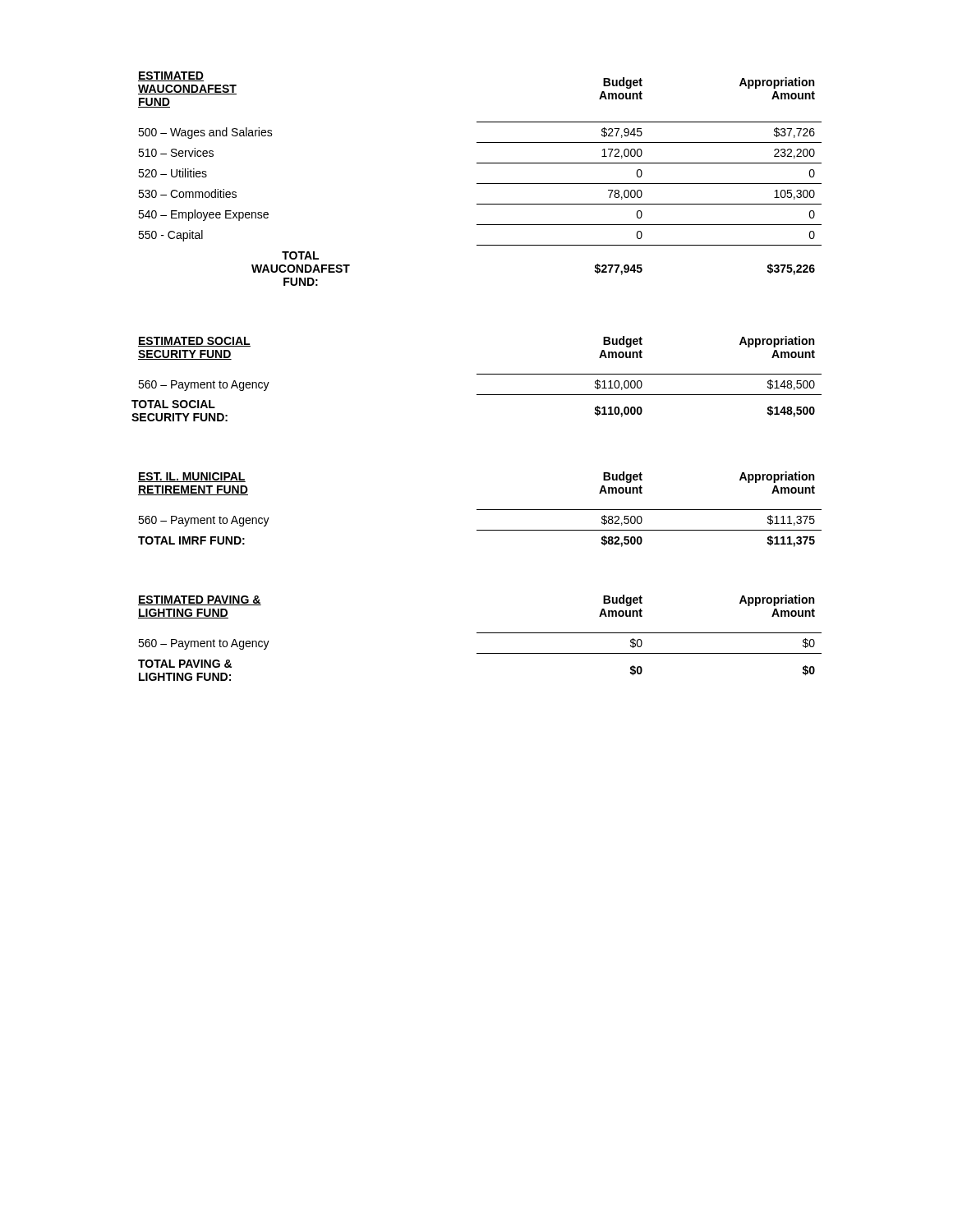Find the table that mentions "520 – Utilities"
953x1232 pixels.
click(476, 178)
